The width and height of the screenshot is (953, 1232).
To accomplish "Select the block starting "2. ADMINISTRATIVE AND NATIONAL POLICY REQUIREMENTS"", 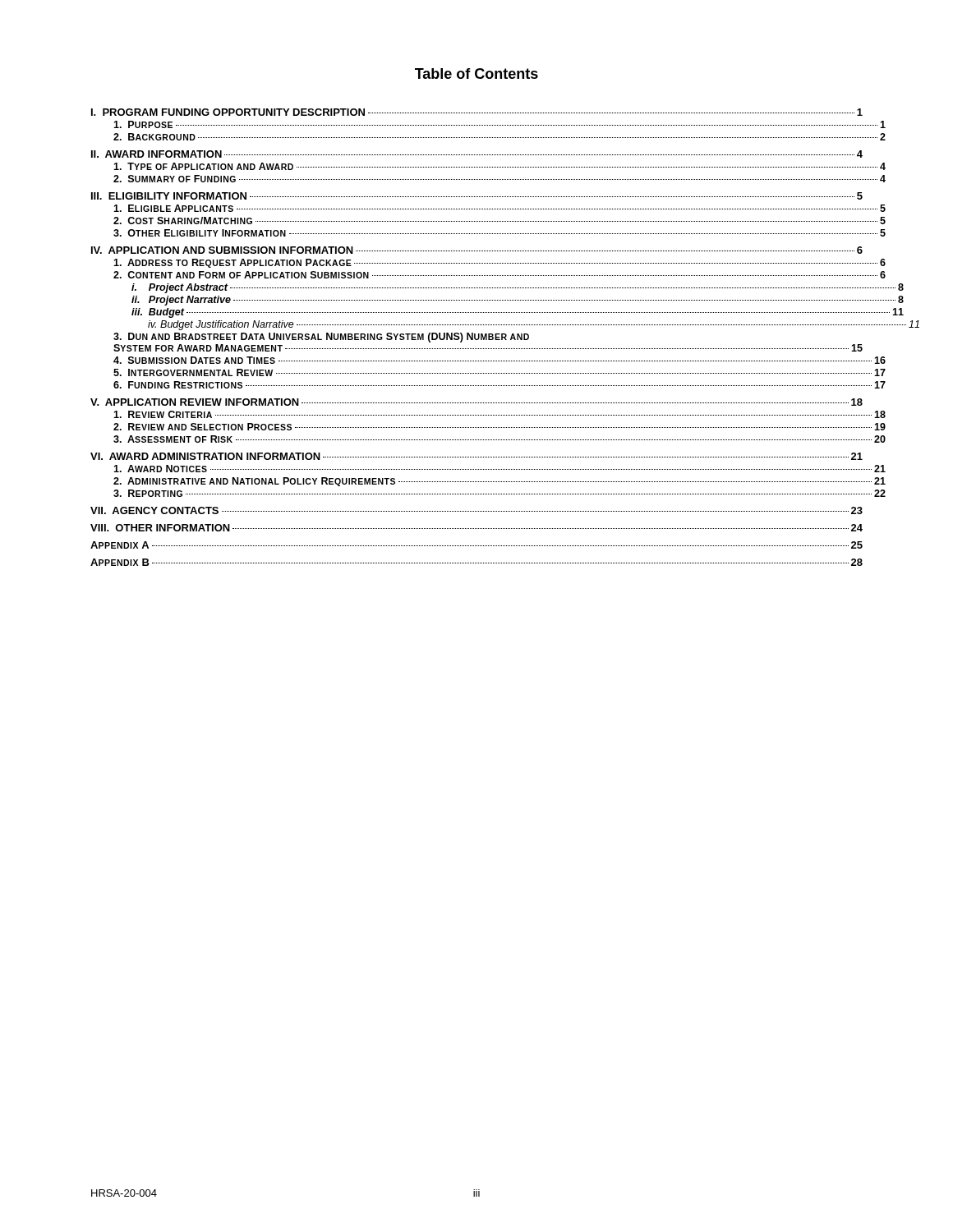I will coord(500,481).
